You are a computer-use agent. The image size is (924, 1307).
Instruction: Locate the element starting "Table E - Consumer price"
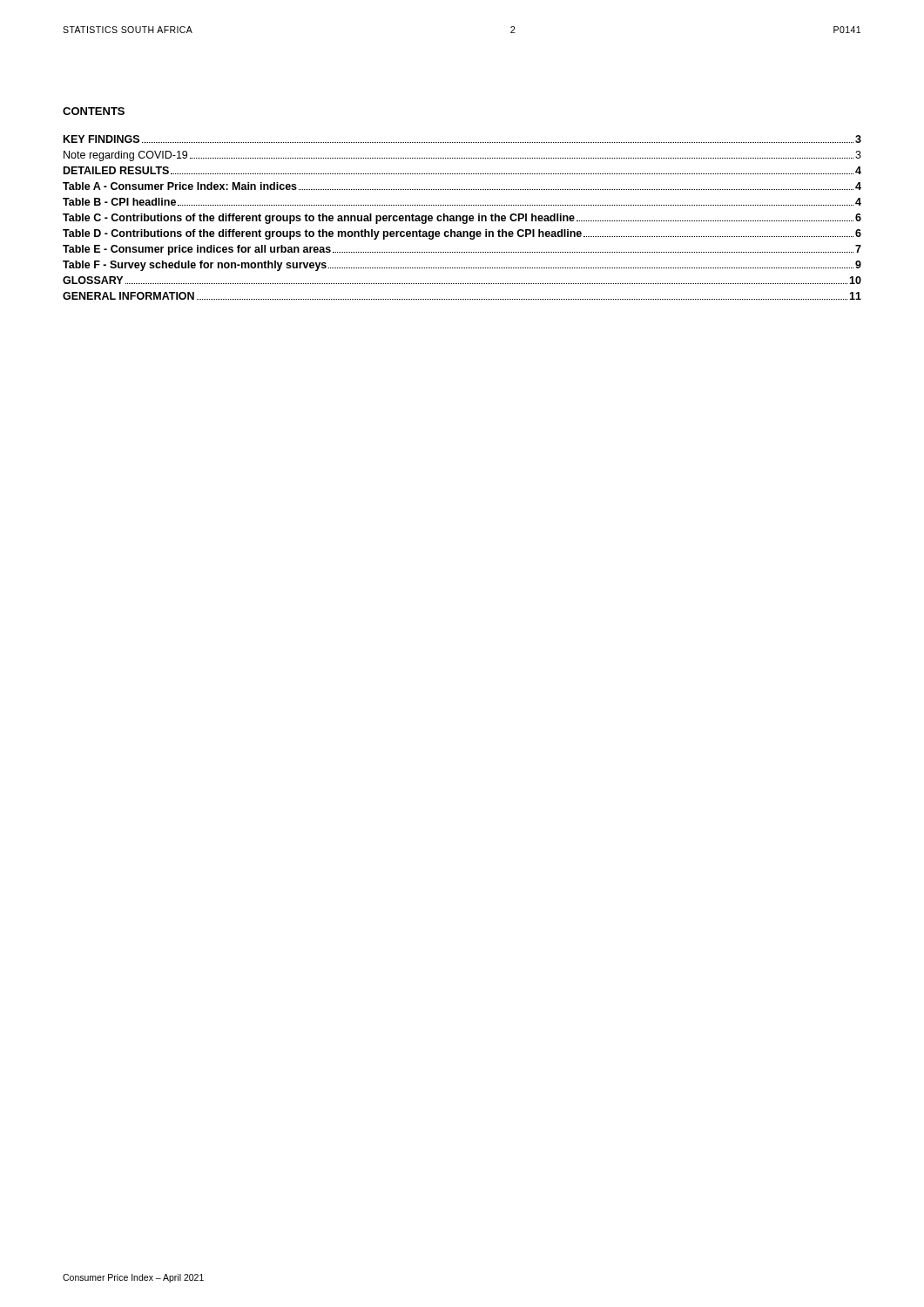[x=462, y=249]
